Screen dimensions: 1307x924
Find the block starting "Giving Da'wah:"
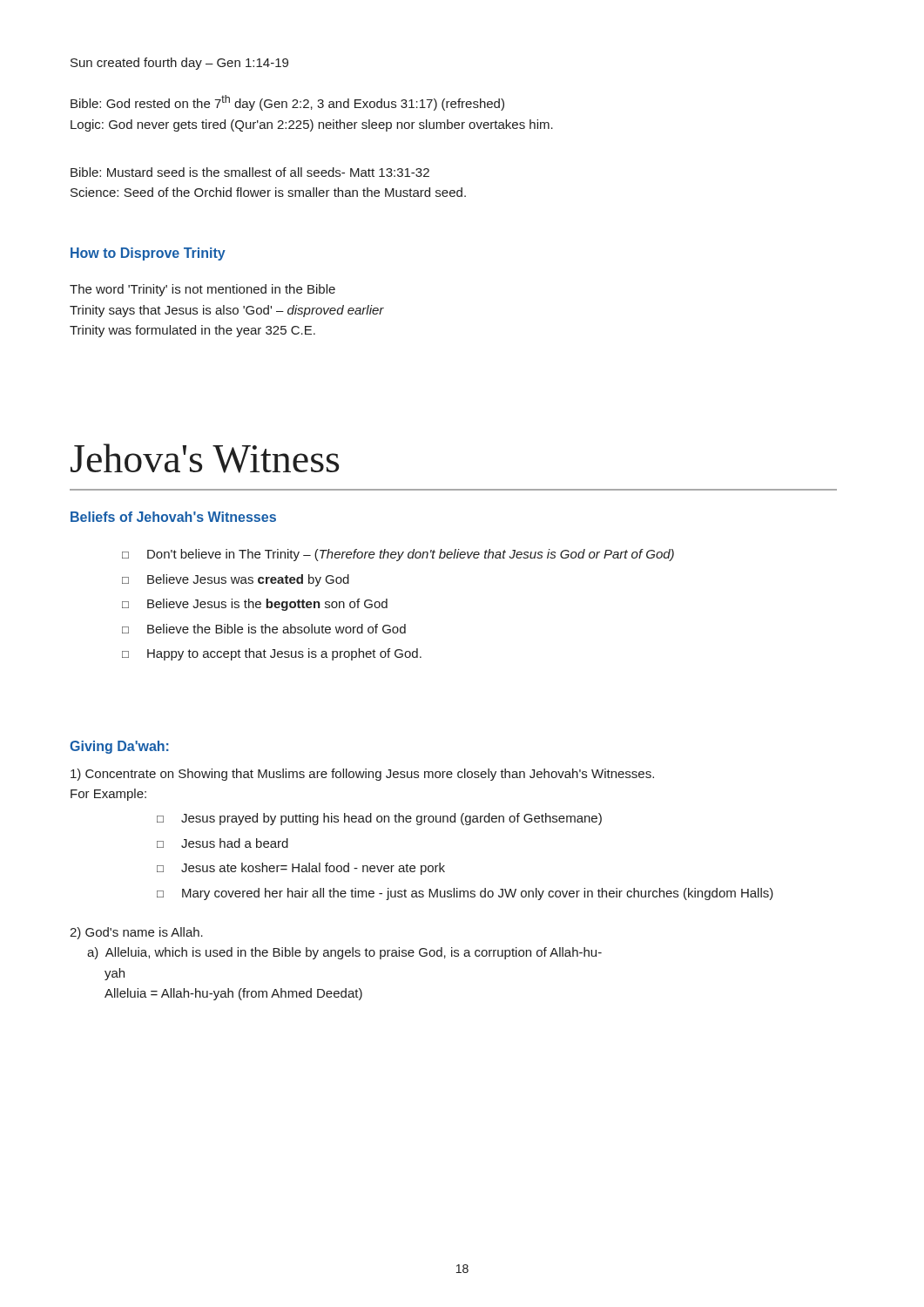click(x=120, y=746)
